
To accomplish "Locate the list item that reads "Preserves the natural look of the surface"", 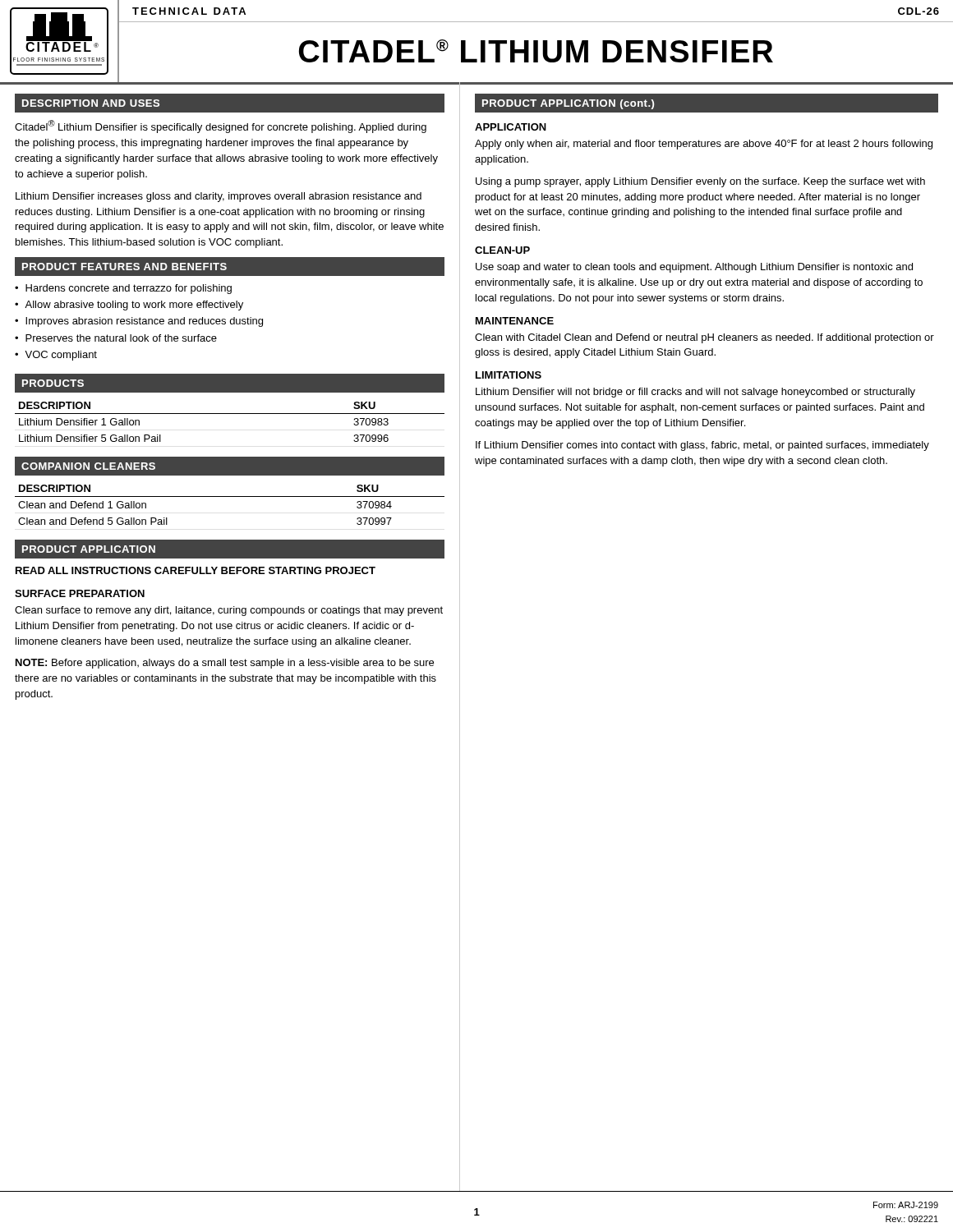I will [x=121, y=338].
